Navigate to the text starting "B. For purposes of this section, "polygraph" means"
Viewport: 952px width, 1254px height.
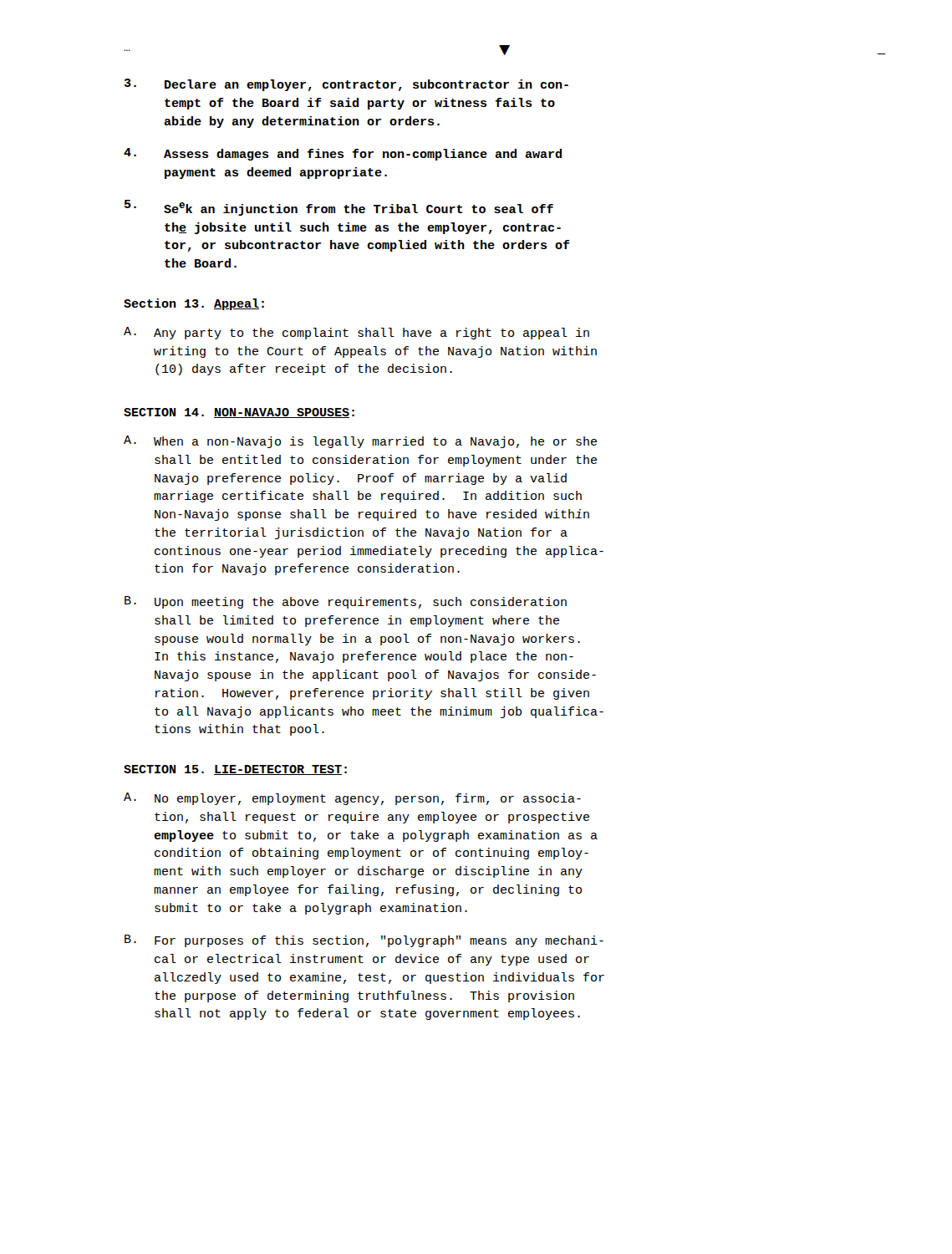pyautogui.click(x=504, y=979)
